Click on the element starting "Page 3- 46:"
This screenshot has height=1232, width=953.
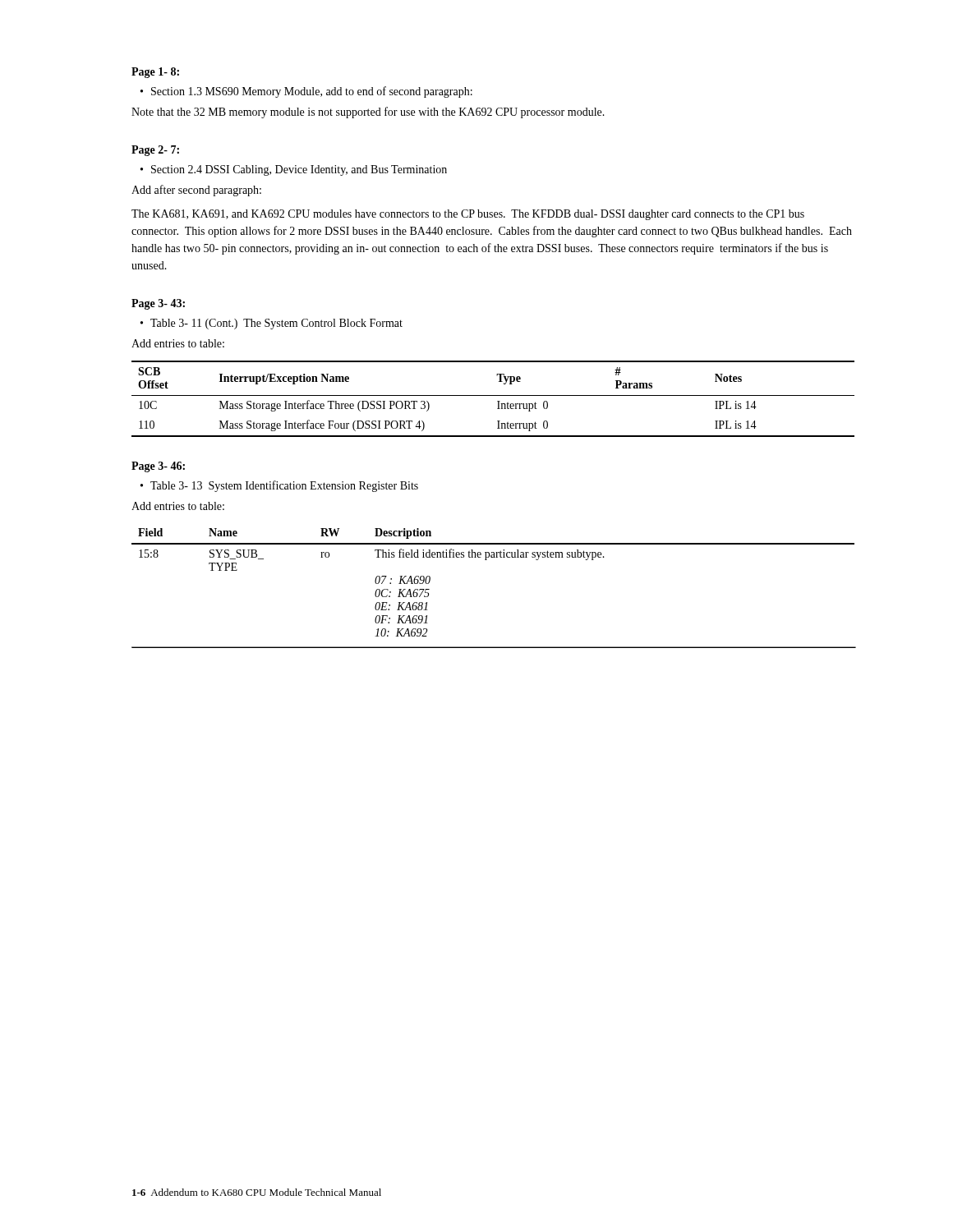point(159,466)
